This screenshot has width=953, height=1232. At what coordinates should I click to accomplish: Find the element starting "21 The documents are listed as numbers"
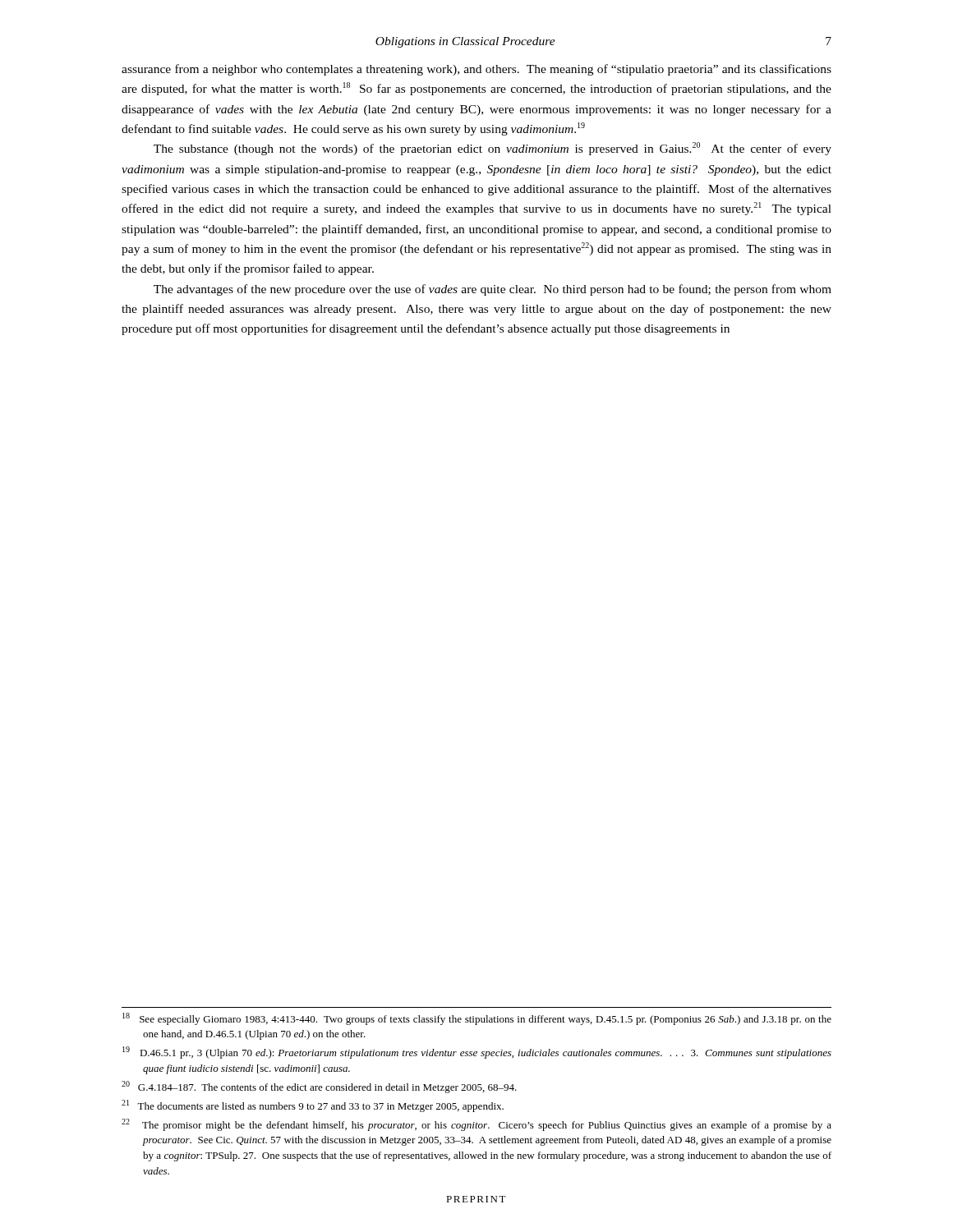tap(313, 1105)
